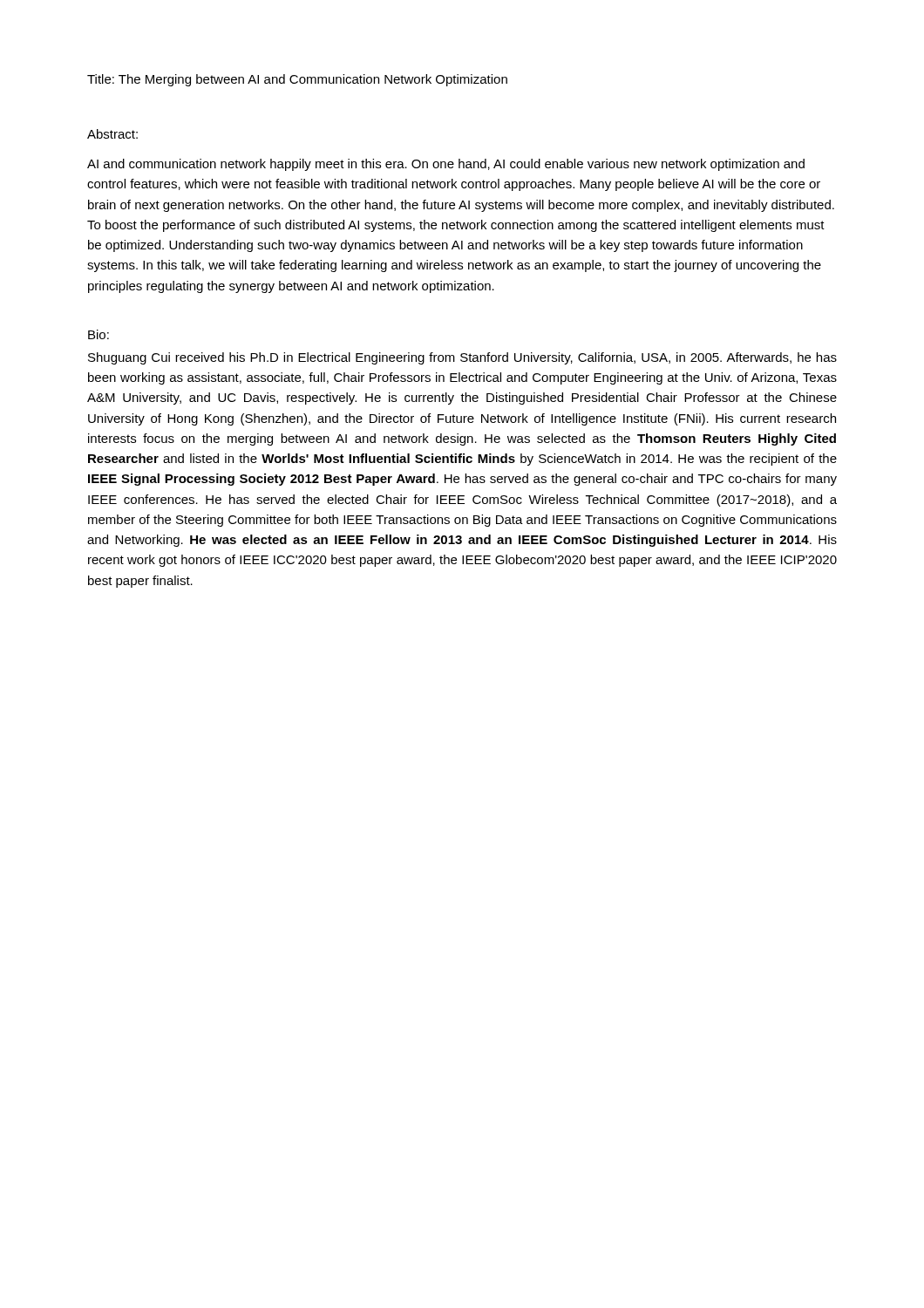The height and width of the screenshot is (1308, 924).
Task: Locate the block of text that opens with "Shuguang Cui received his Ph.D in"
Action: 462,468
